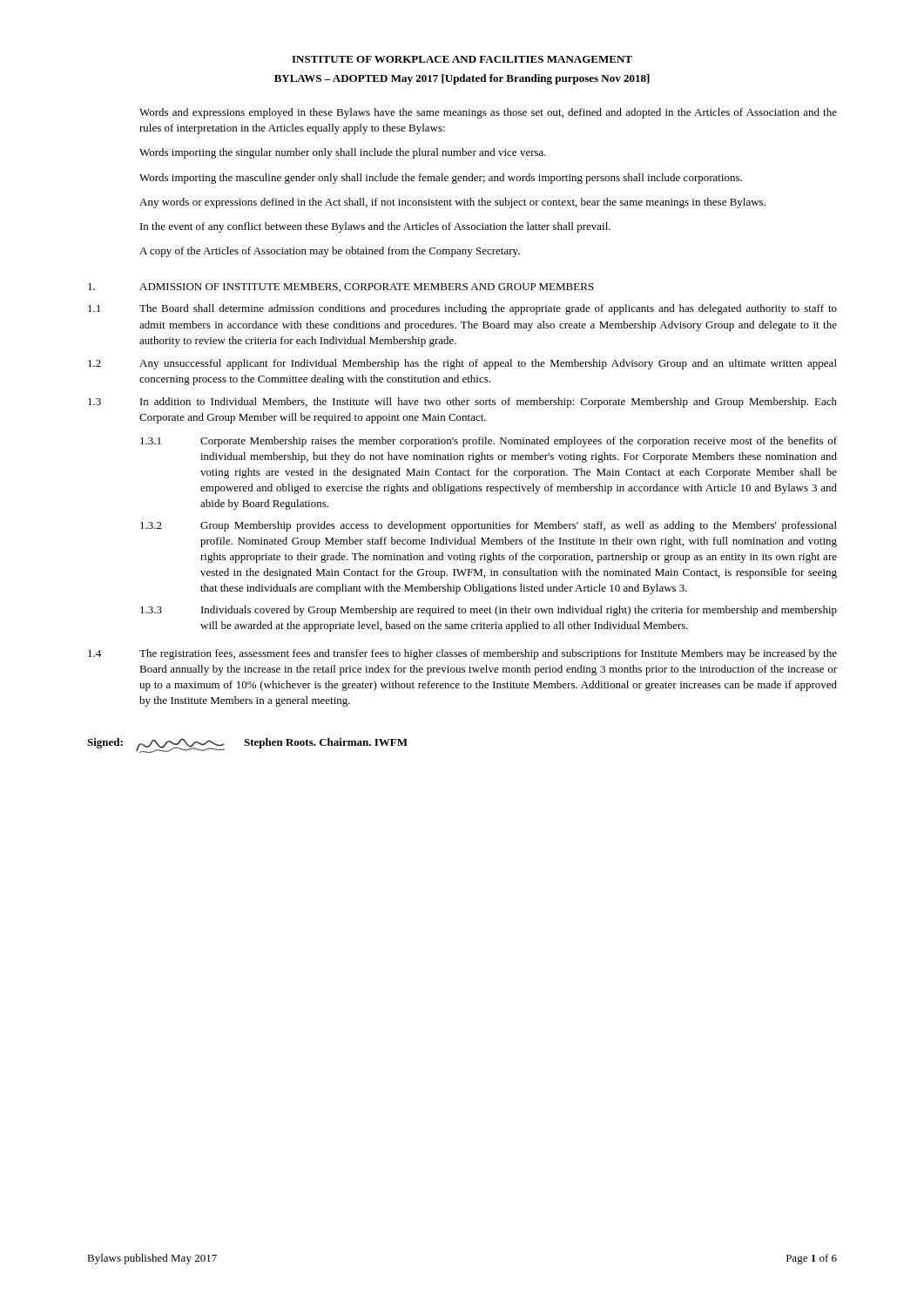Viewport: 924px width, 1307px height.
Task: Find the block starting "In the event"
Action: click(488, 227)
